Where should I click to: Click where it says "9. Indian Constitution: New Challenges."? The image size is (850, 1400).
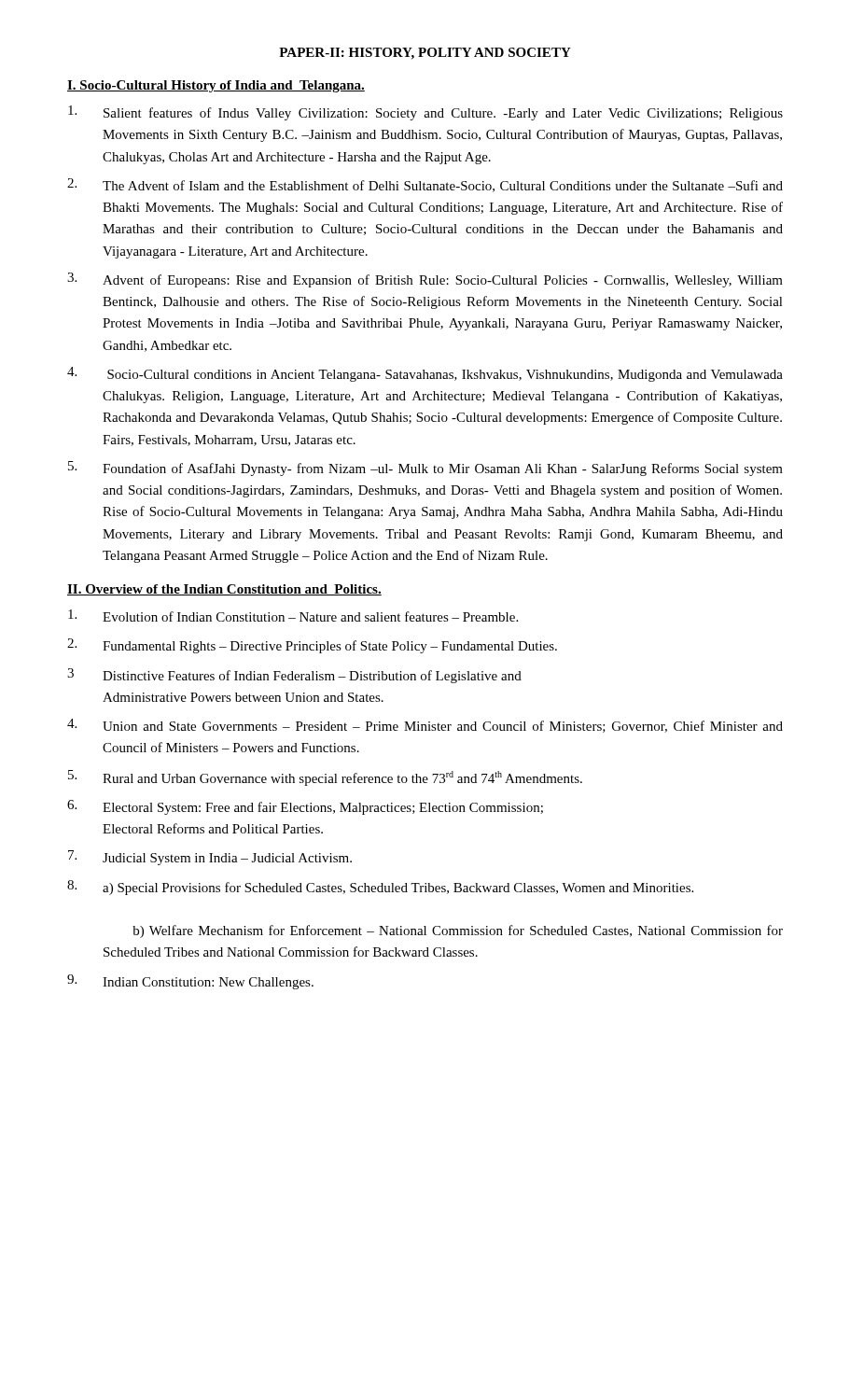click(x=190, y=982)
